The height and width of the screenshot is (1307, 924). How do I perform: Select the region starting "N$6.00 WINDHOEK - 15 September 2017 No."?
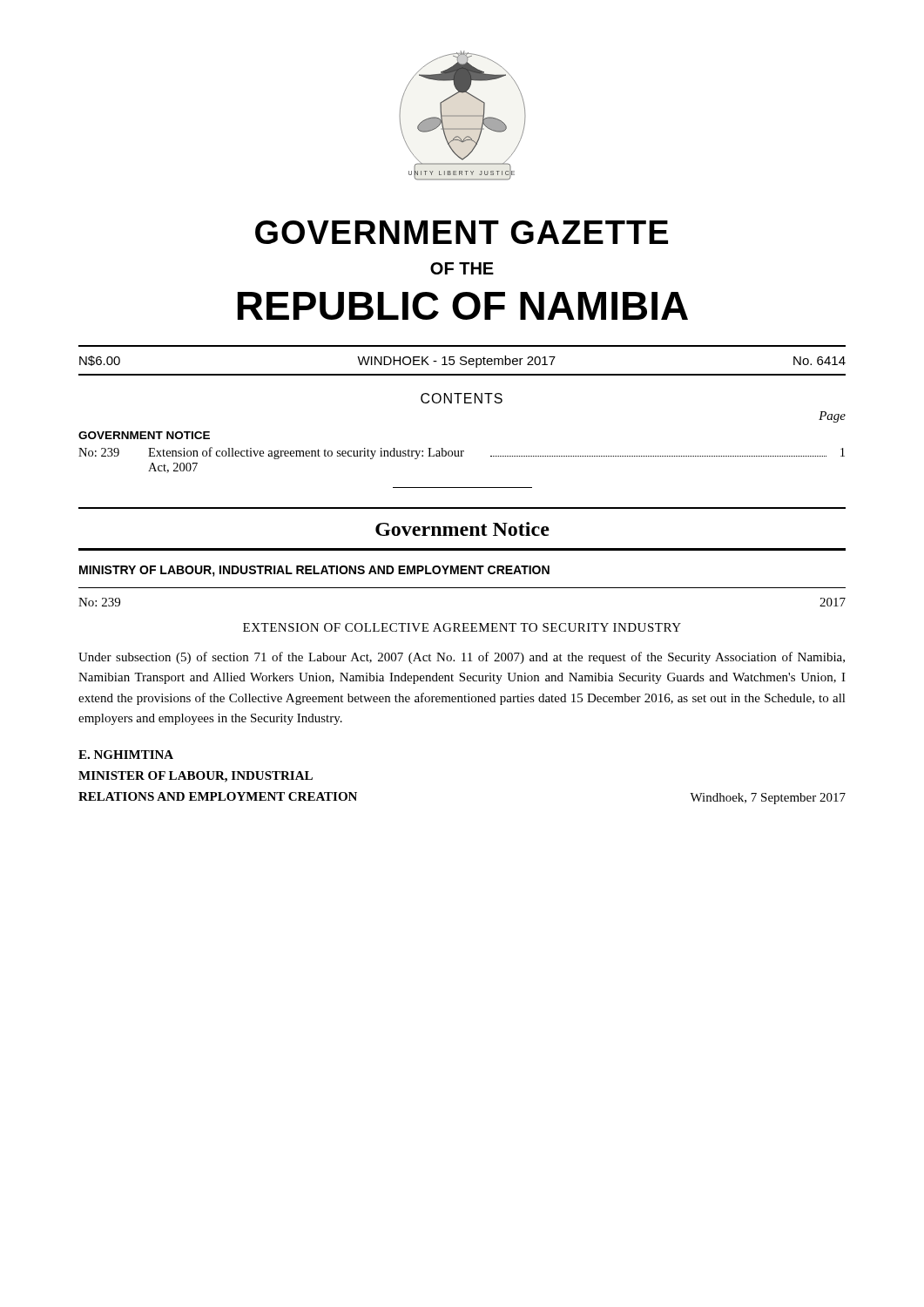point(462,360)
